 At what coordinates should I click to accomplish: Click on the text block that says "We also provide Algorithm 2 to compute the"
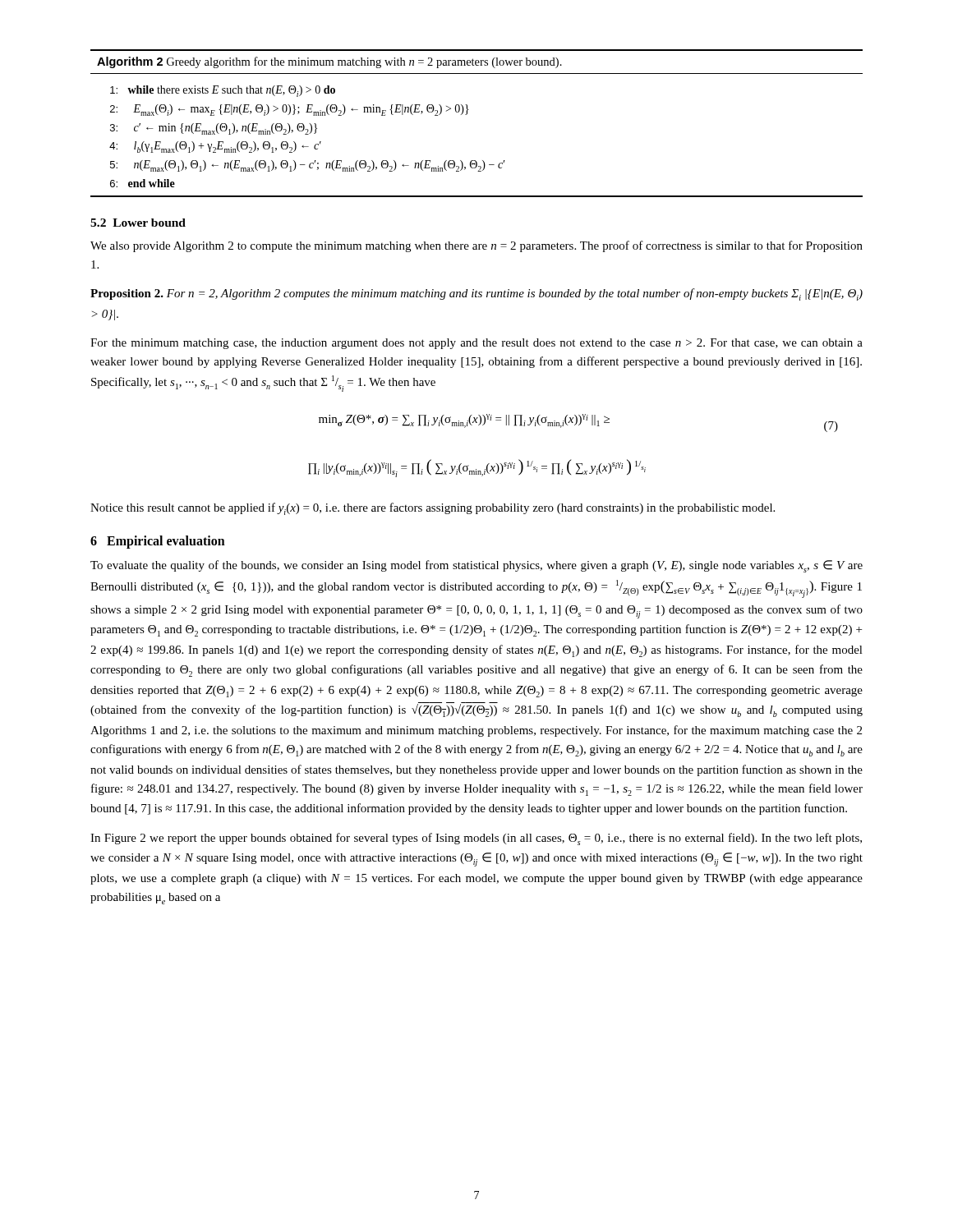tap(476, 256)
